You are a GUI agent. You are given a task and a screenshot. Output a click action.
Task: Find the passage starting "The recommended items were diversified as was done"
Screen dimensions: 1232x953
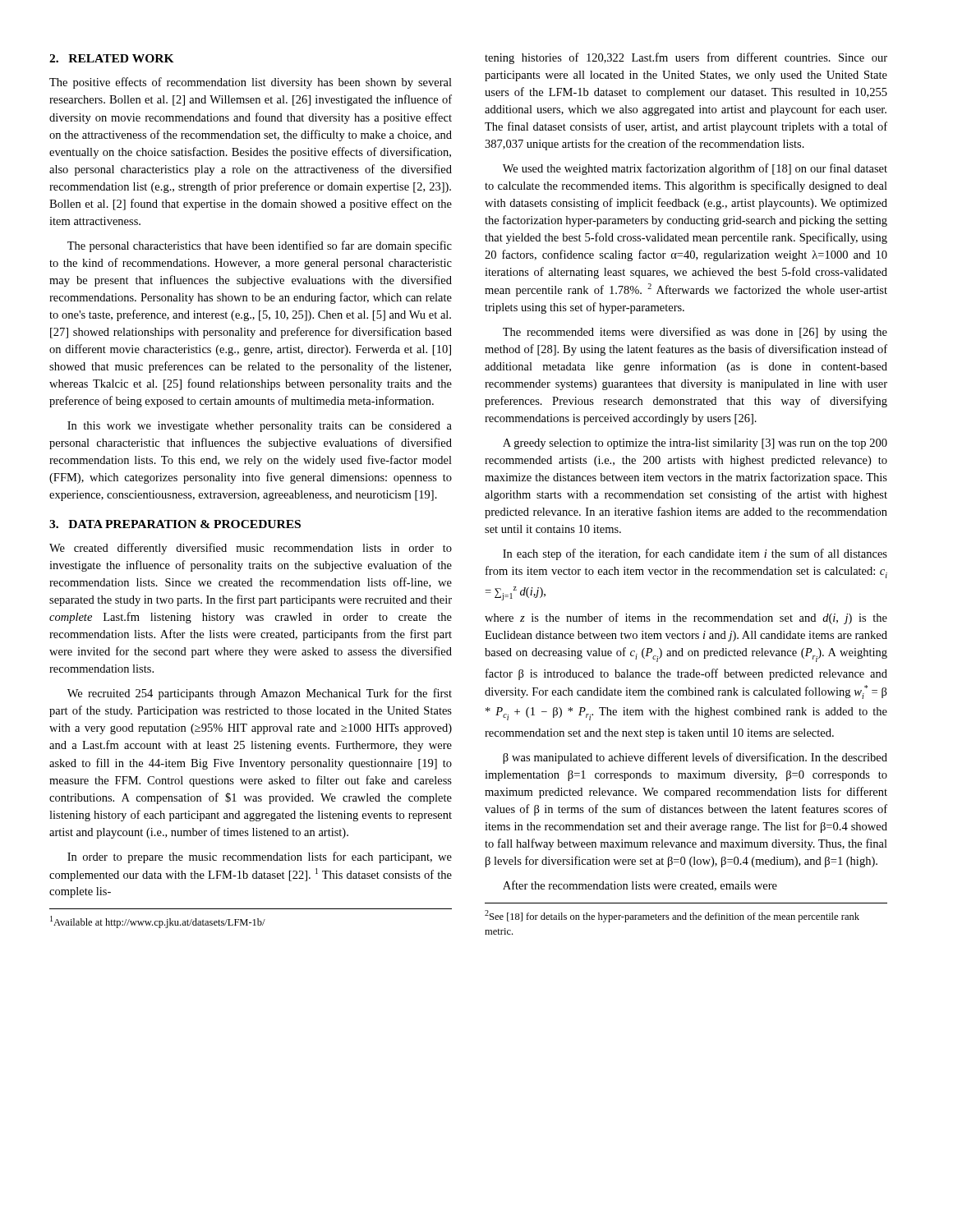pos(686,375)
